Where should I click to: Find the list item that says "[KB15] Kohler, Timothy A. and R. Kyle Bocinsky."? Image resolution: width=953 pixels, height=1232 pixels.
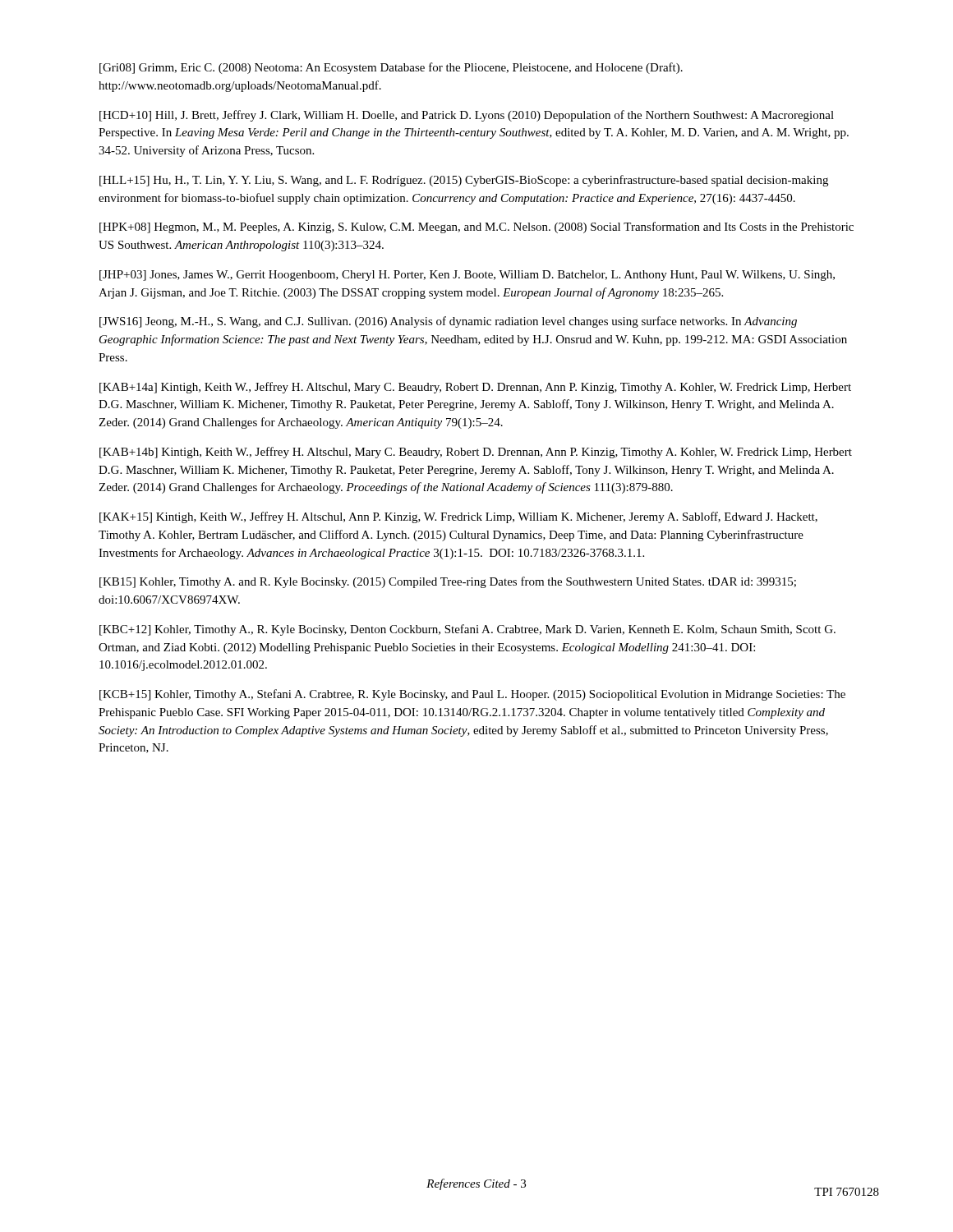coord(476,591)
